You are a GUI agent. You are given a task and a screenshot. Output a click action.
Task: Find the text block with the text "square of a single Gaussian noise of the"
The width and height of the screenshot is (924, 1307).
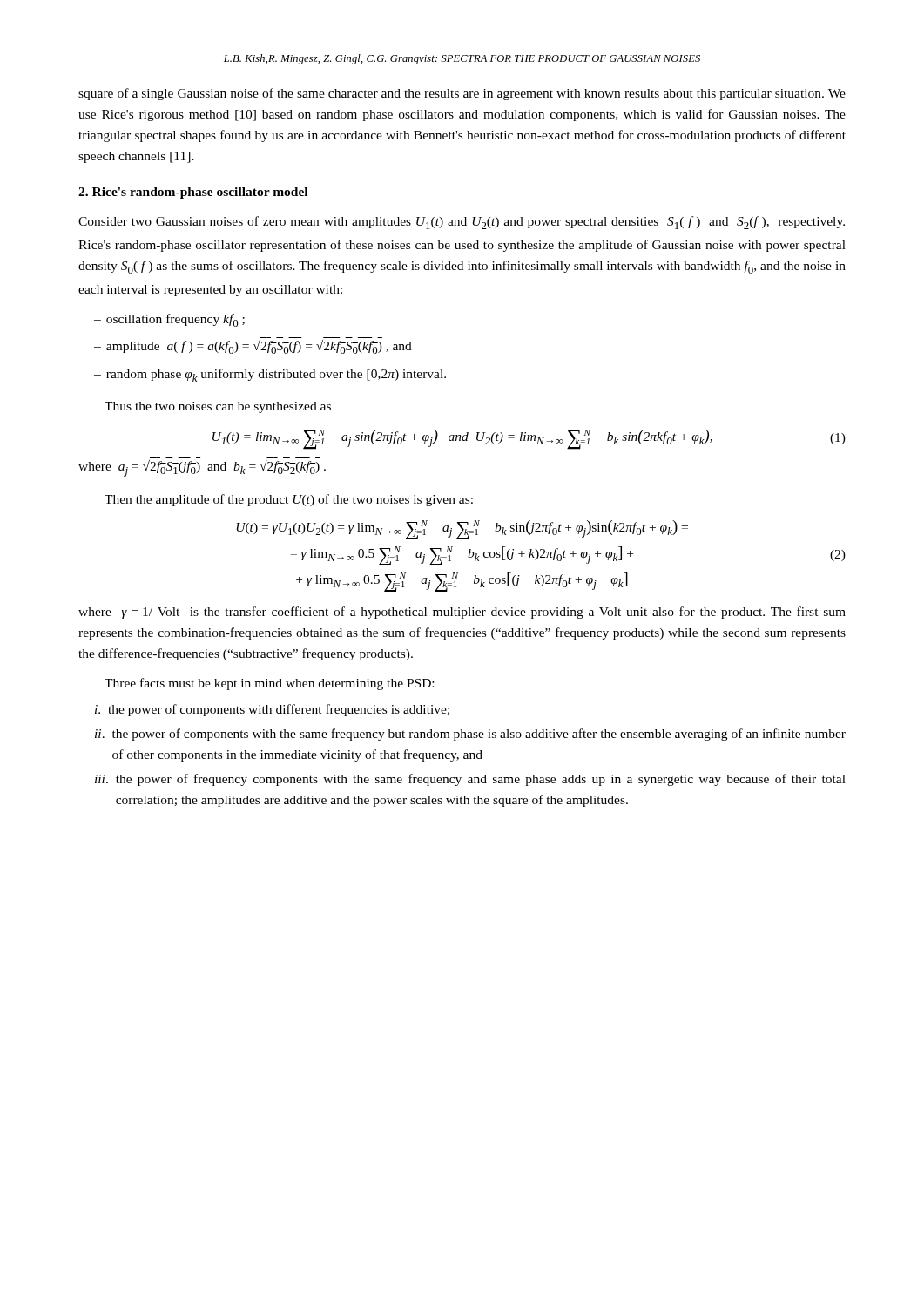[x=462, y=124]
